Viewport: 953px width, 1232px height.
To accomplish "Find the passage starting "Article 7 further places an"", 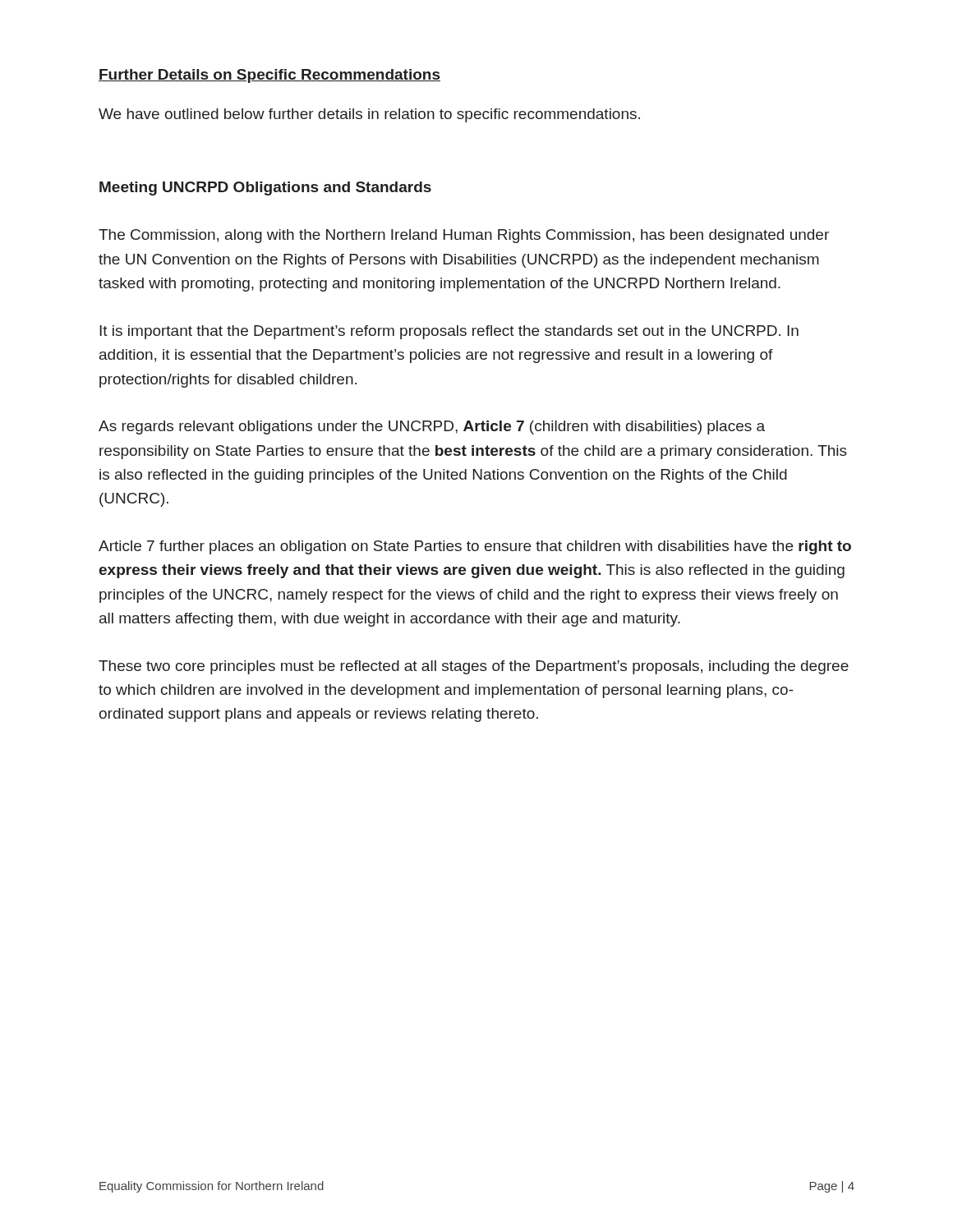I will [x=475, y=582].
